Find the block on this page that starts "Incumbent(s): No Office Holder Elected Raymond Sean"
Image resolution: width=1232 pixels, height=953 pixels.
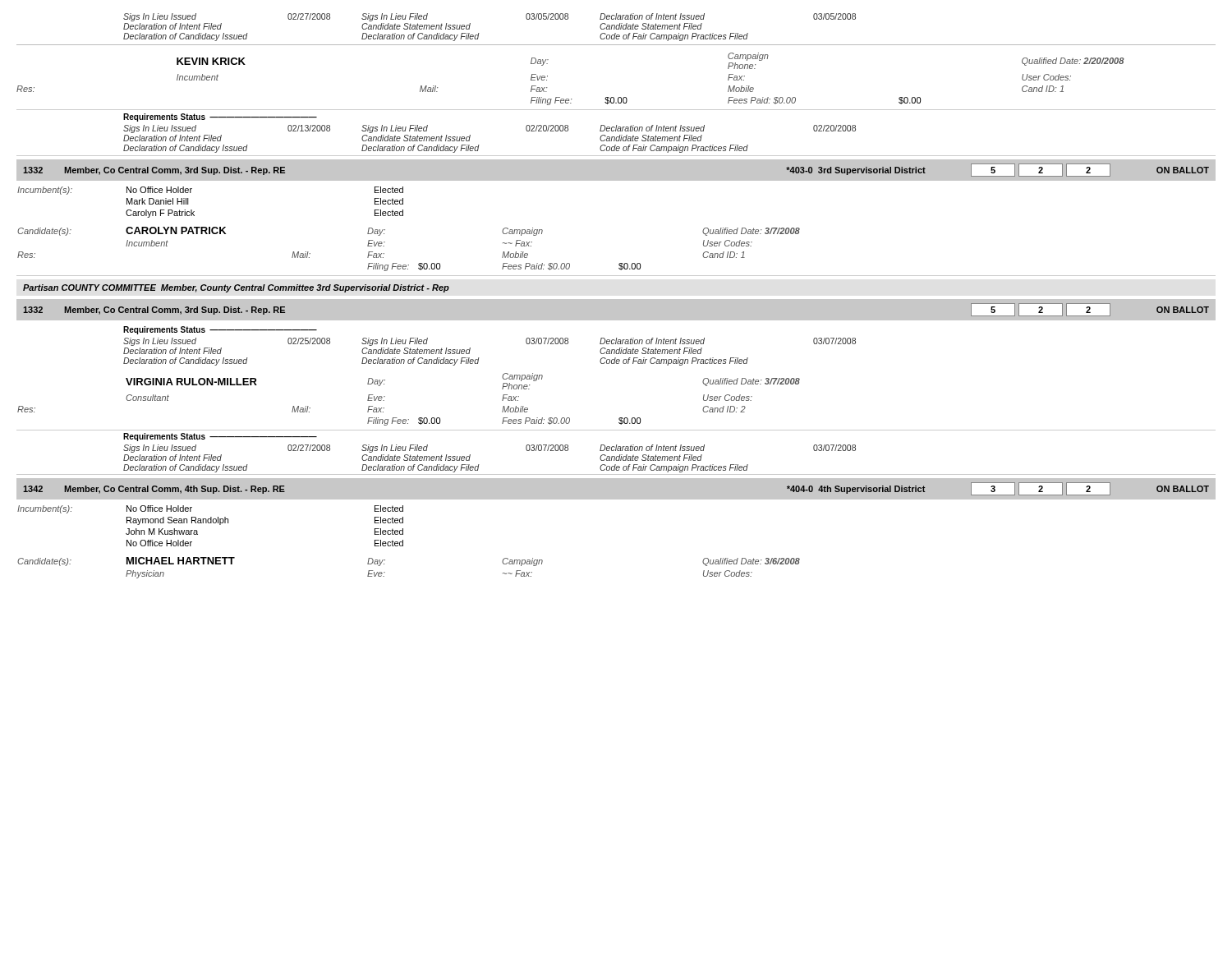tap(210, 526)
